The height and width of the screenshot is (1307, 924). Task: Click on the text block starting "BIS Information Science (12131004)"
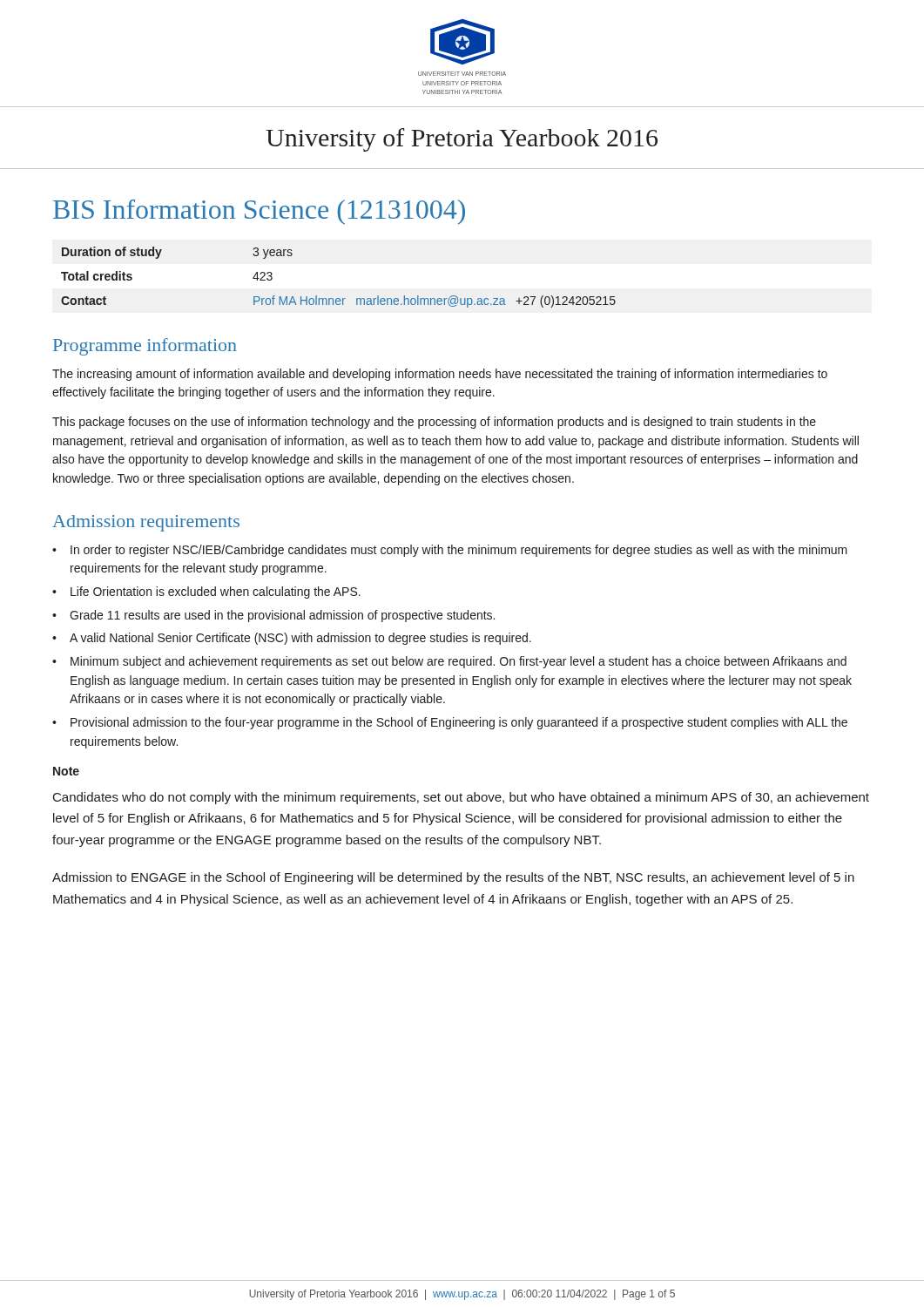pos(462,209)
